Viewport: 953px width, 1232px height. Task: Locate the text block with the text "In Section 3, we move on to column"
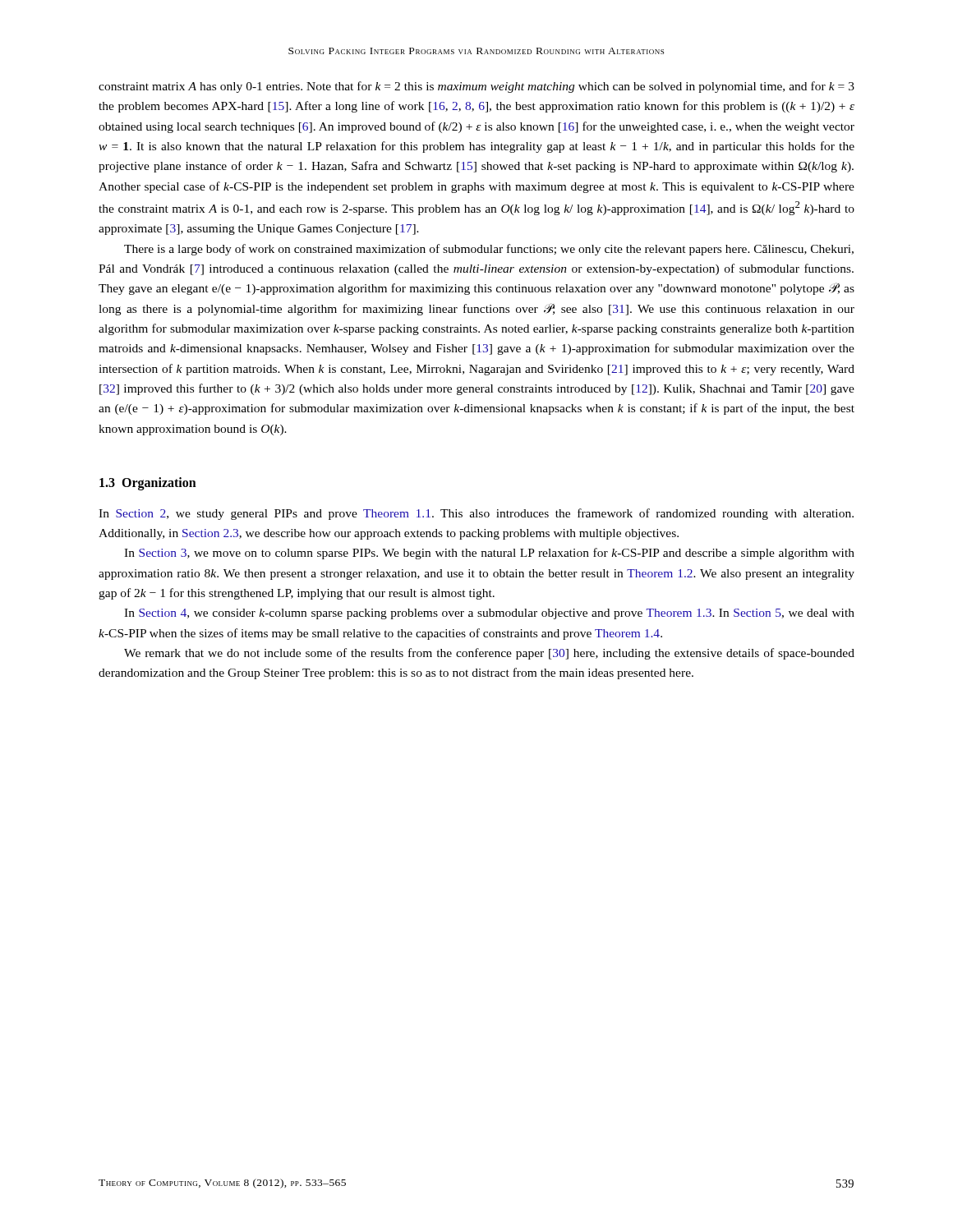476,573
